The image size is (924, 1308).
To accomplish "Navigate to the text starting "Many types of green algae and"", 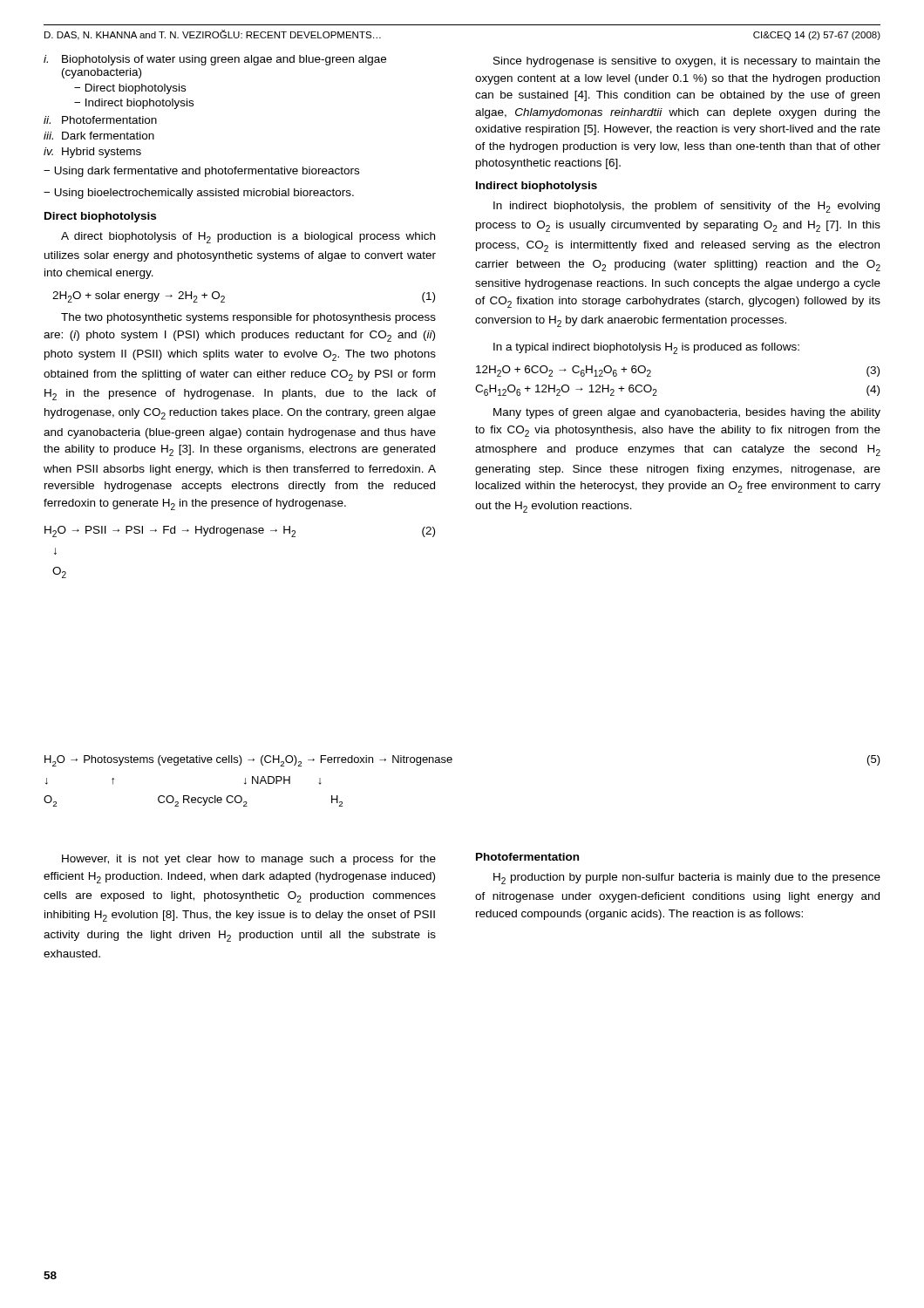I will 678,460.
